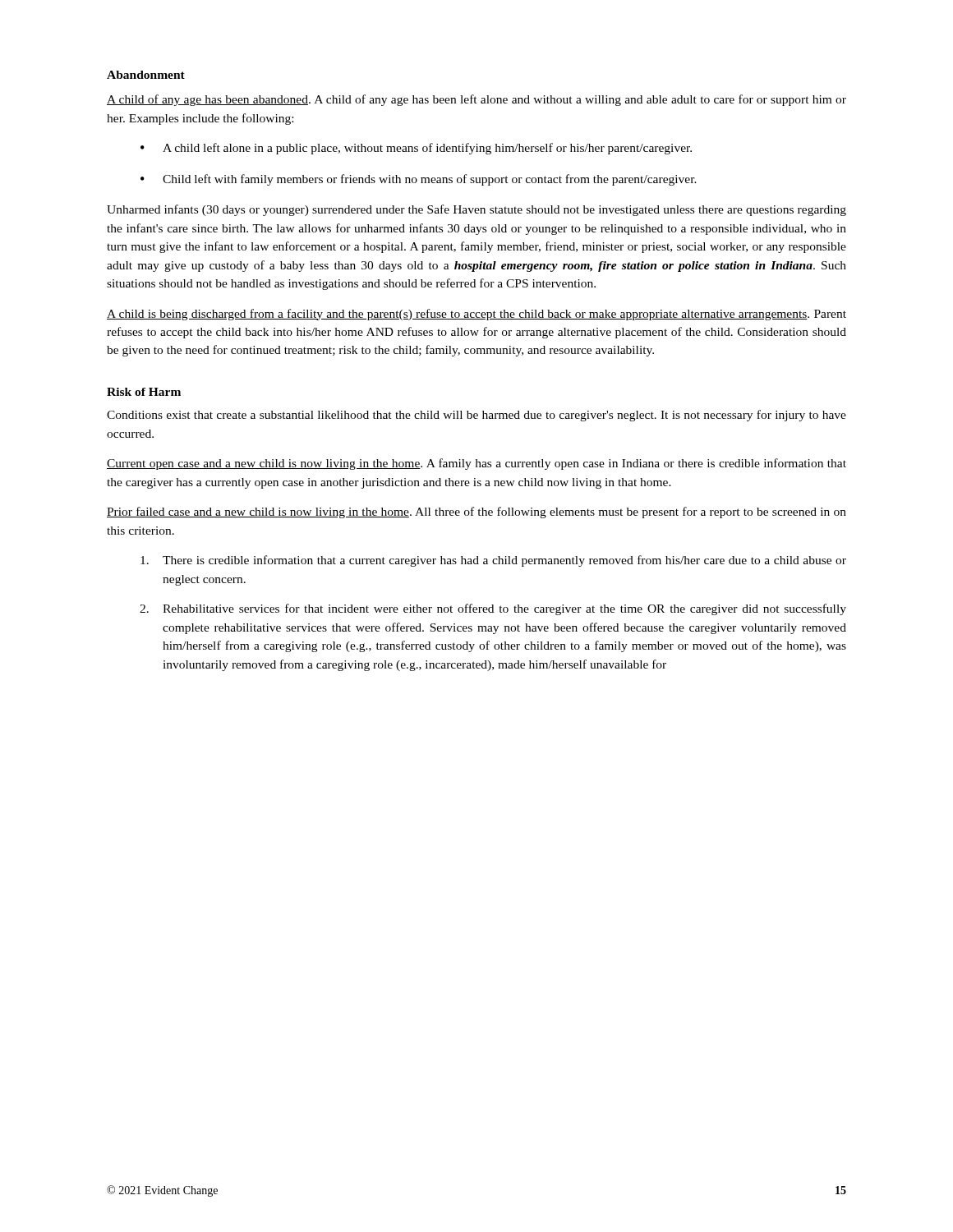Click the passage that begins "Current open case and"
This screenshot has width=953, height=1232.
point(476,472)
